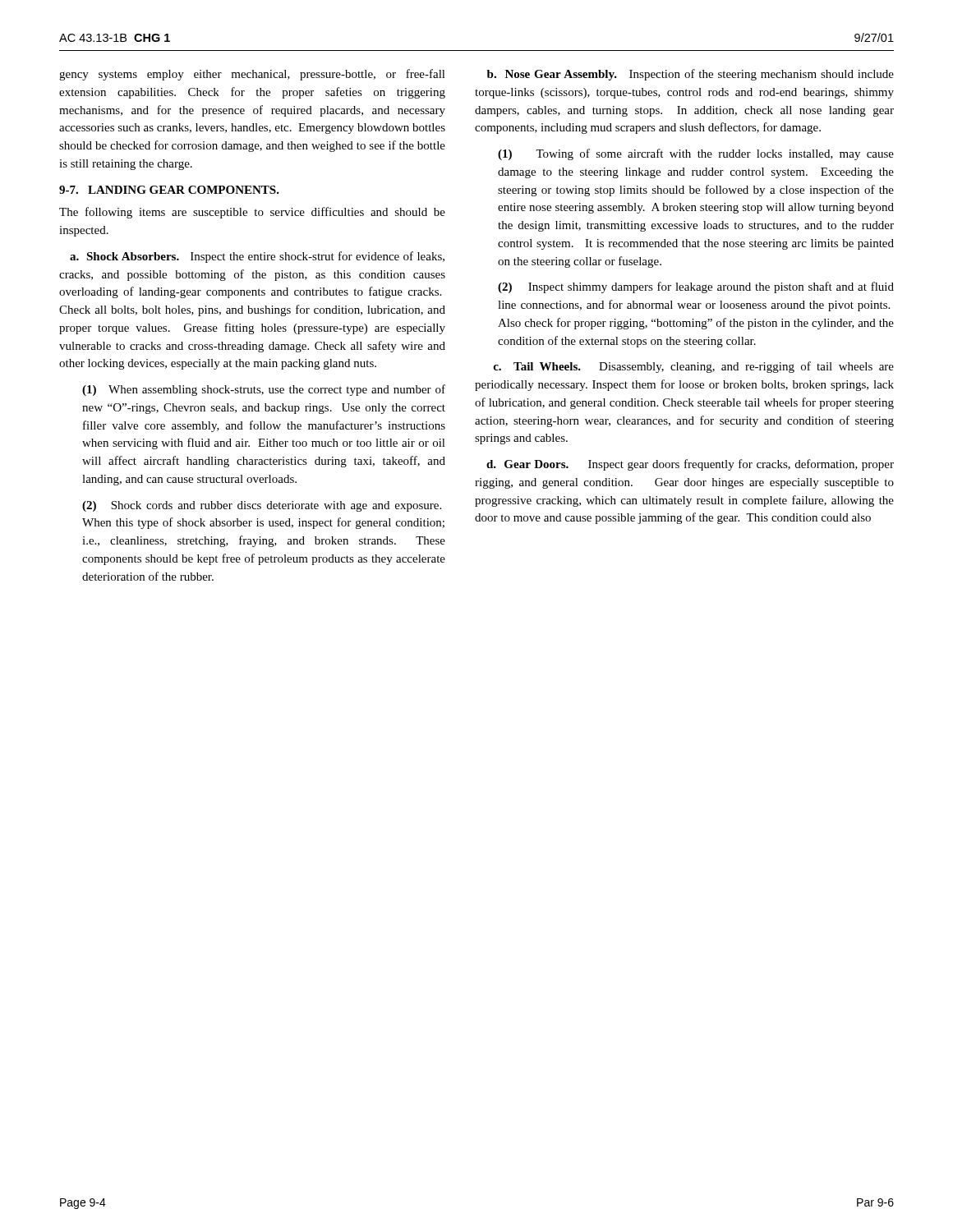
Task: Point to the region starting "(2) Inspect shimmy"
Action: (696, 314)
